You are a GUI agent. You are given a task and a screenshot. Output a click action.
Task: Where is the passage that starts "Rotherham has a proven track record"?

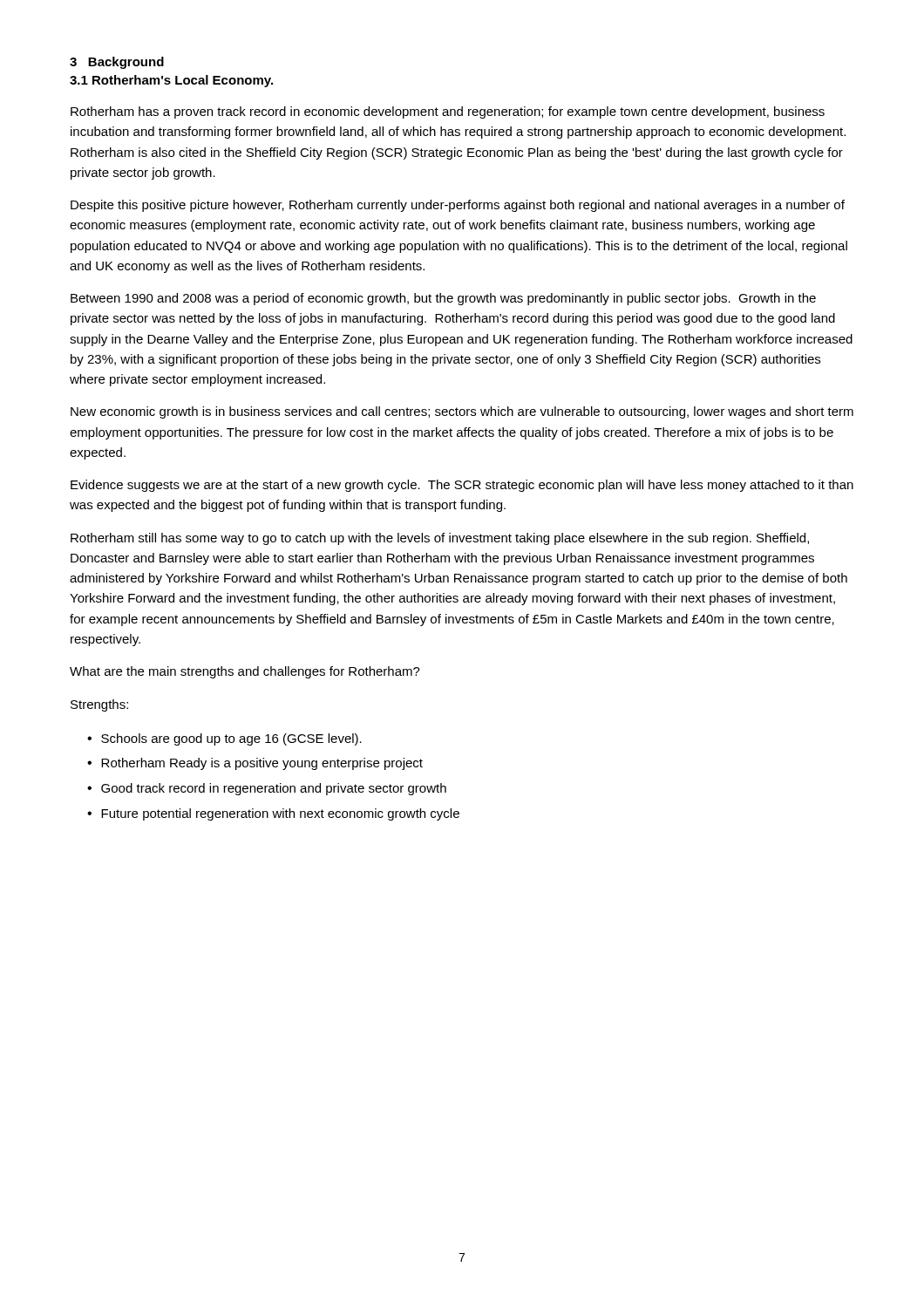[462, 142]
